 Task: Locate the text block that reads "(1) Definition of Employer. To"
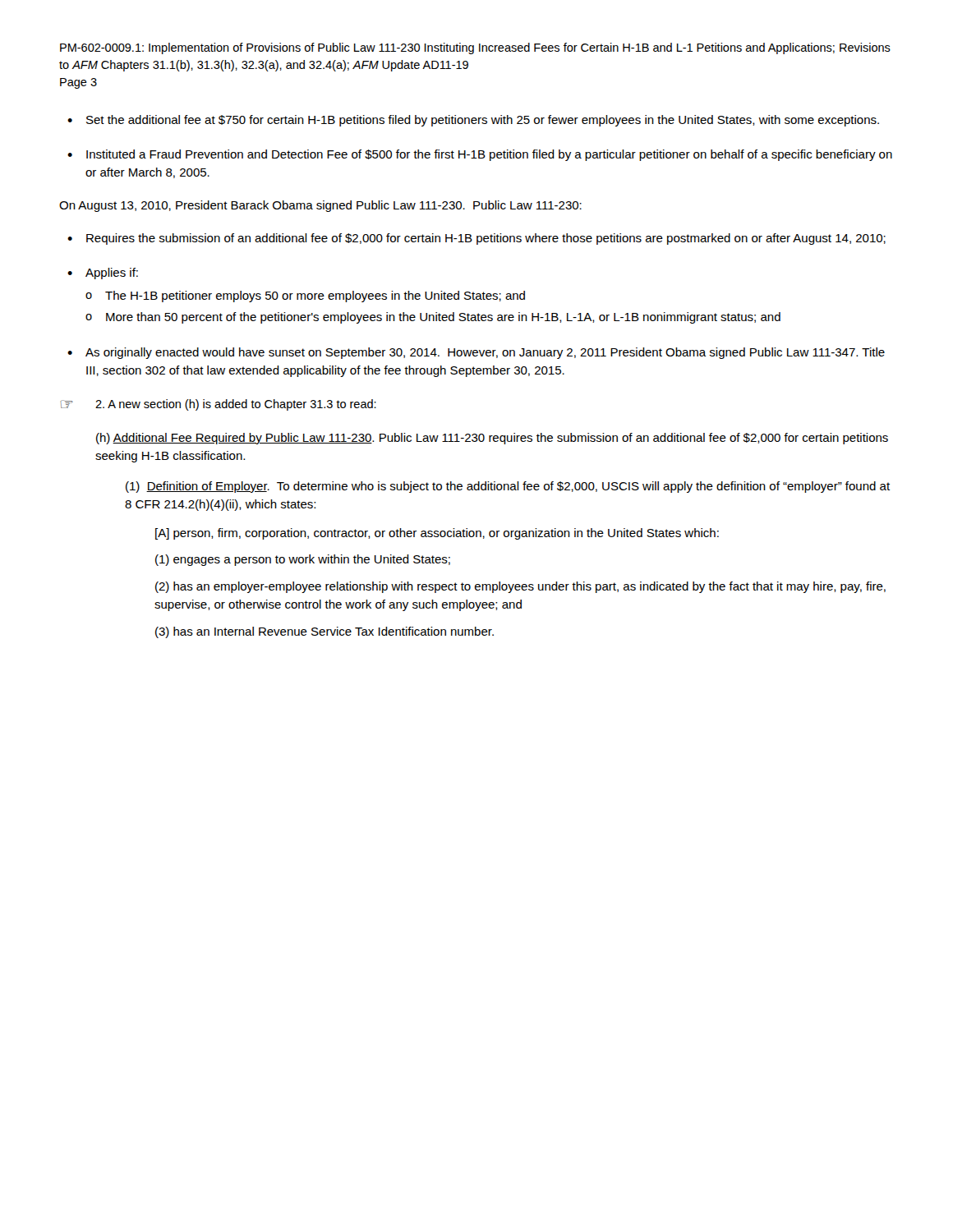click(507, 495)
